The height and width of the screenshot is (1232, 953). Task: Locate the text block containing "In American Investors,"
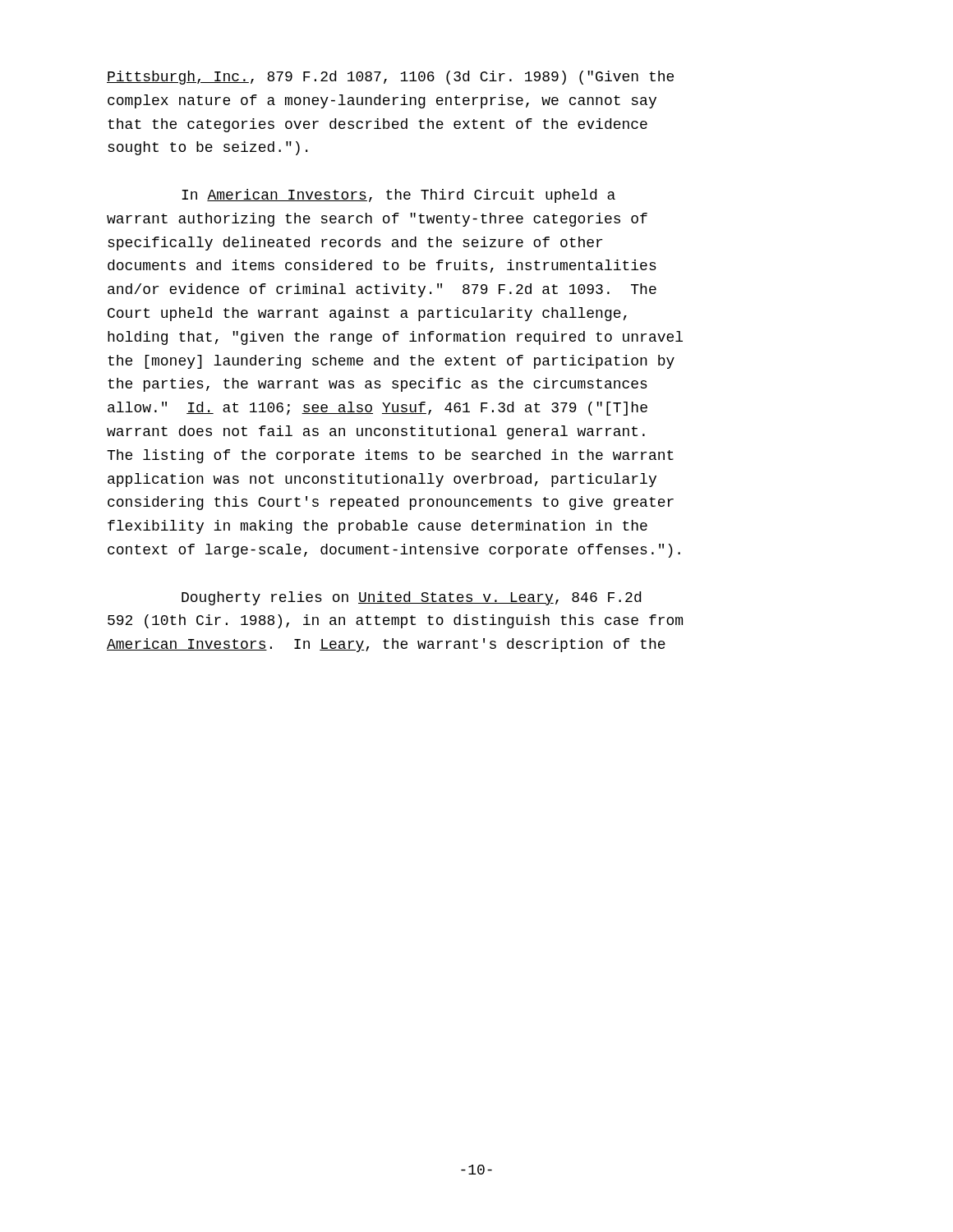click(x=476, y=373)
